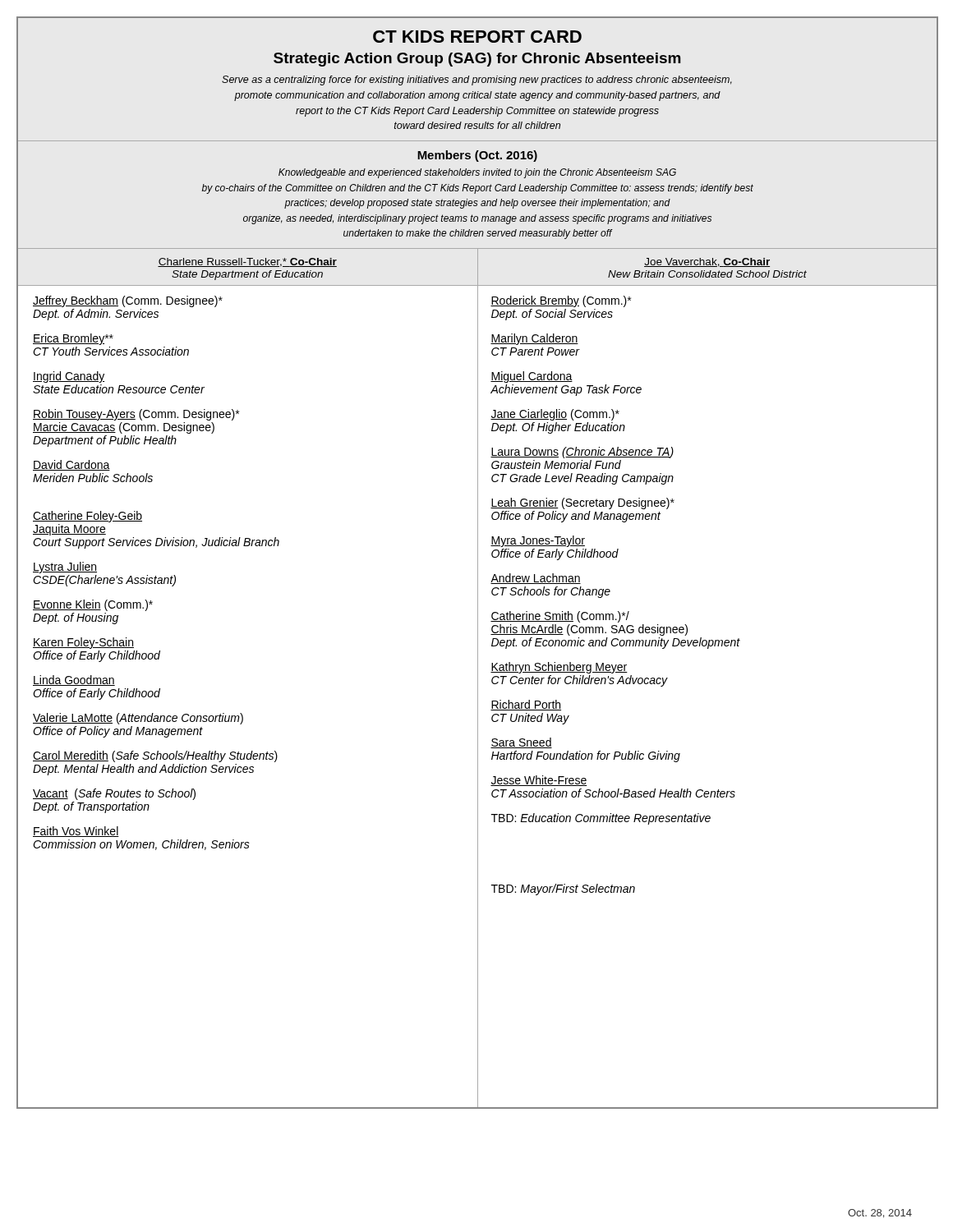Select the table

point(477,267)
